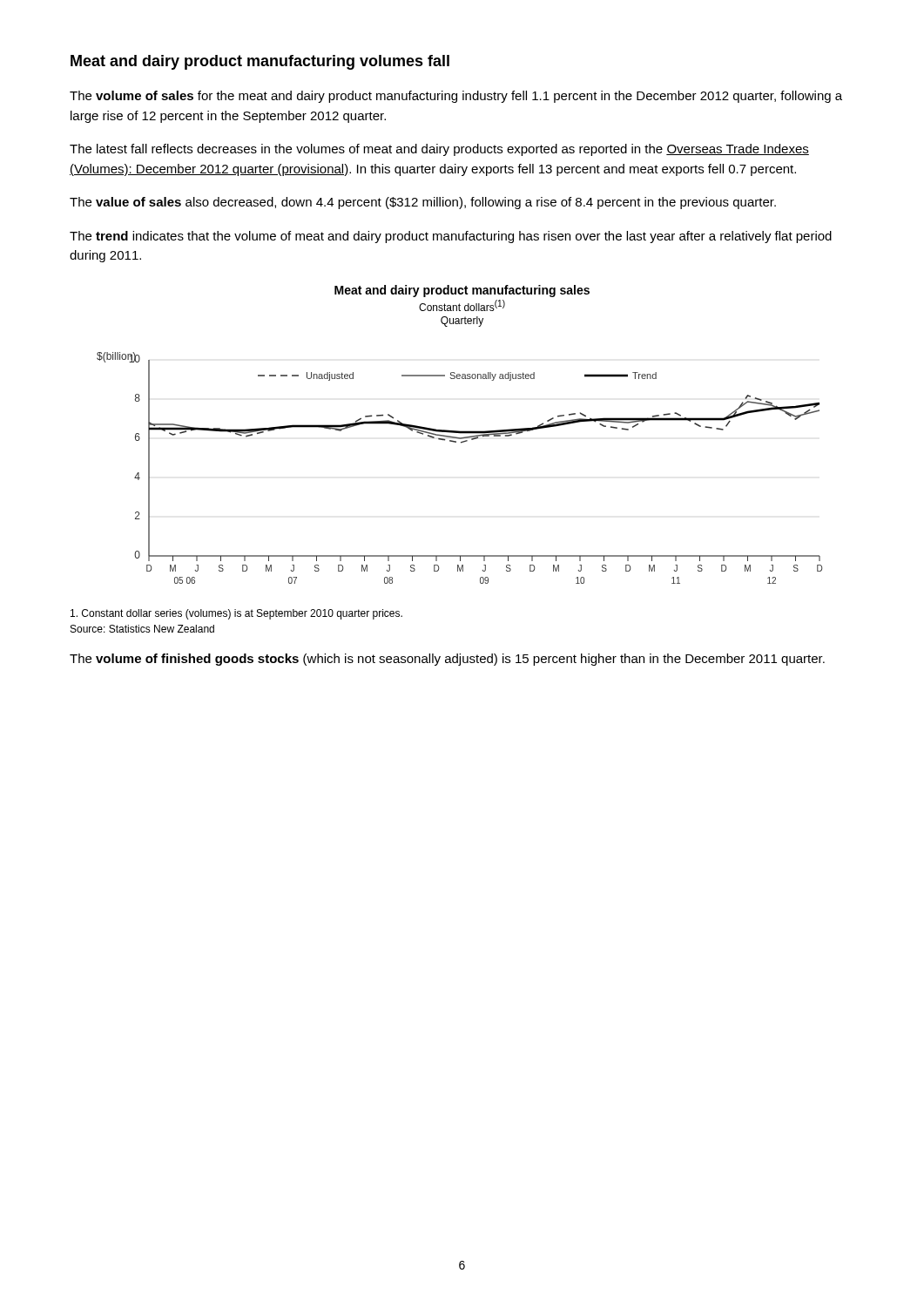Image resolution: width=924 pixels, height=1307 pixels.
Task: Select the line chart
Action: click(x=462, y=443)
